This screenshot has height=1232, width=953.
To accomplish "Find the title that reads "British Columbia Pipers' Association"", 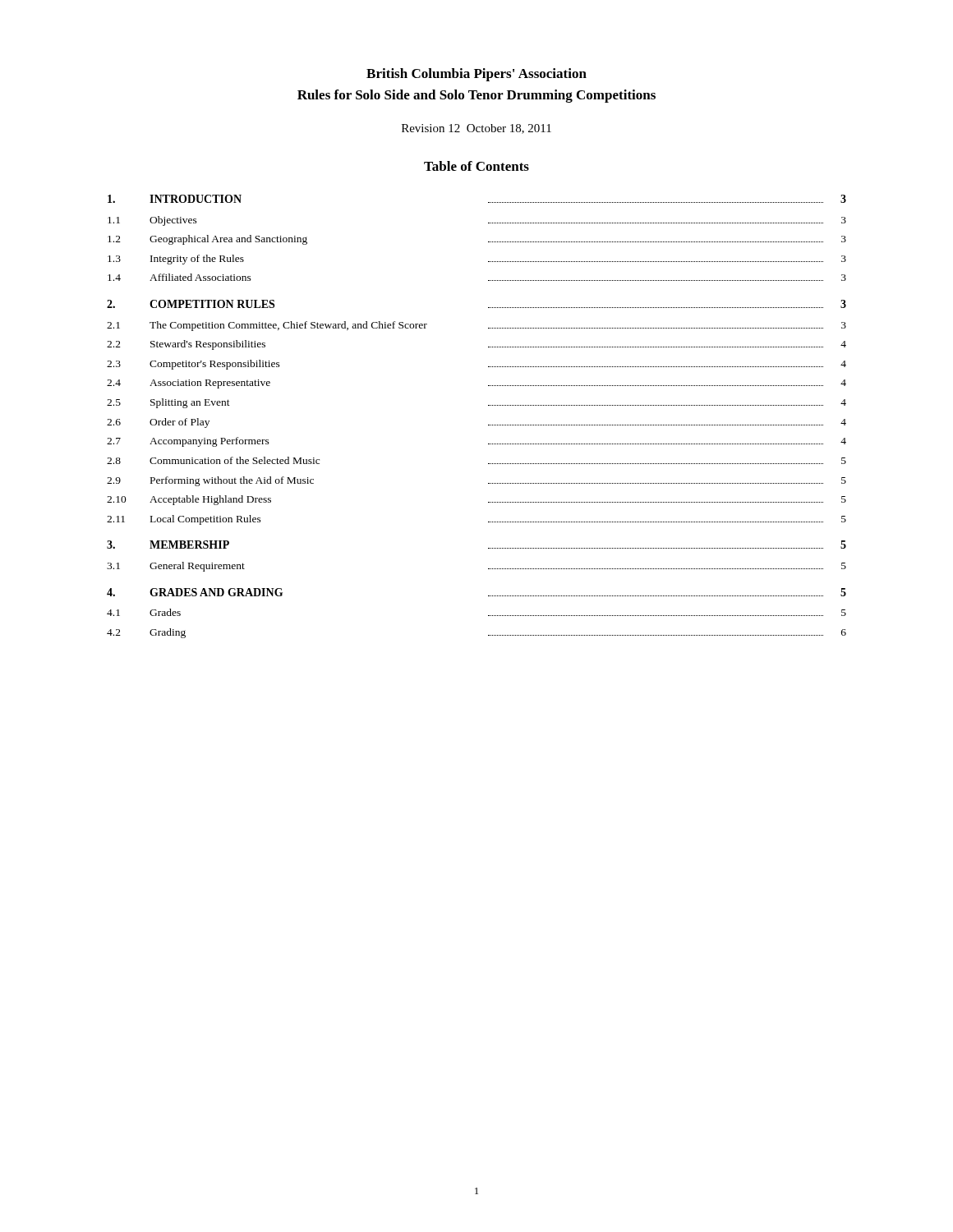I will [476, 73].
